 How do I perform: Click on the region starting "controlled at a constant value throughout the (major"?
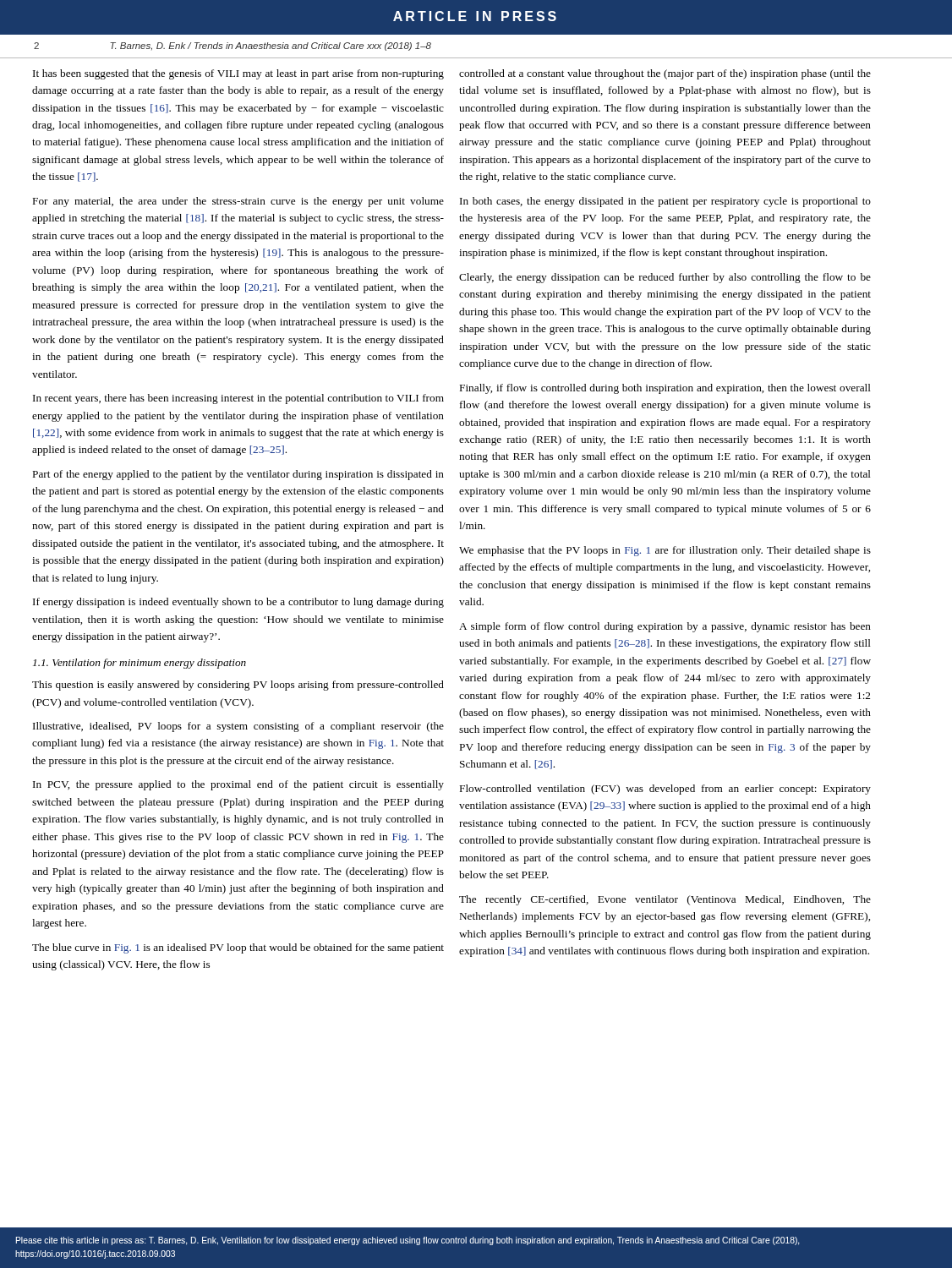click(x=665, y=125)
